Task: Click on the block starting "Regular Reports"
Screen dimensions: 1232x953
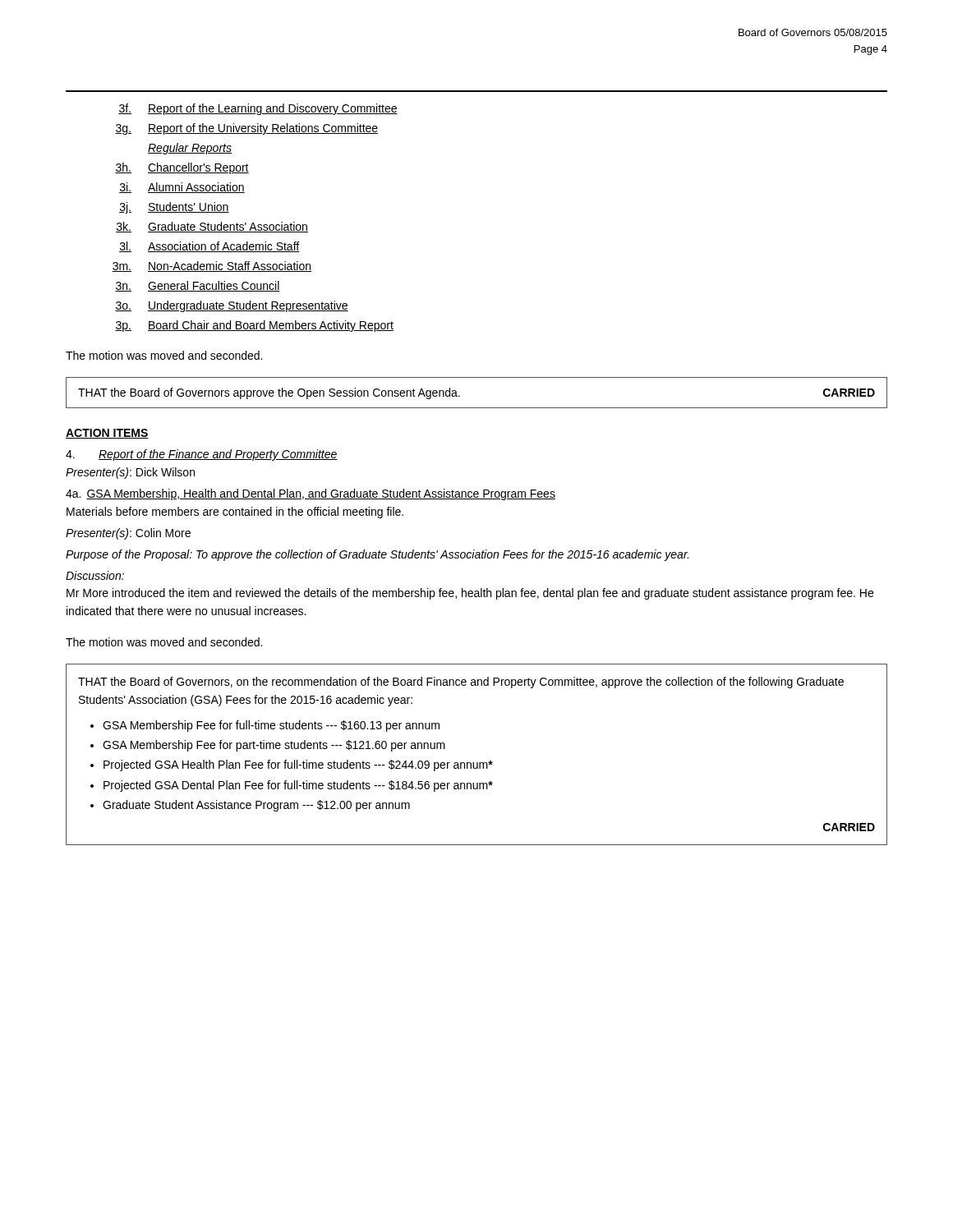Action: point(190,149)
